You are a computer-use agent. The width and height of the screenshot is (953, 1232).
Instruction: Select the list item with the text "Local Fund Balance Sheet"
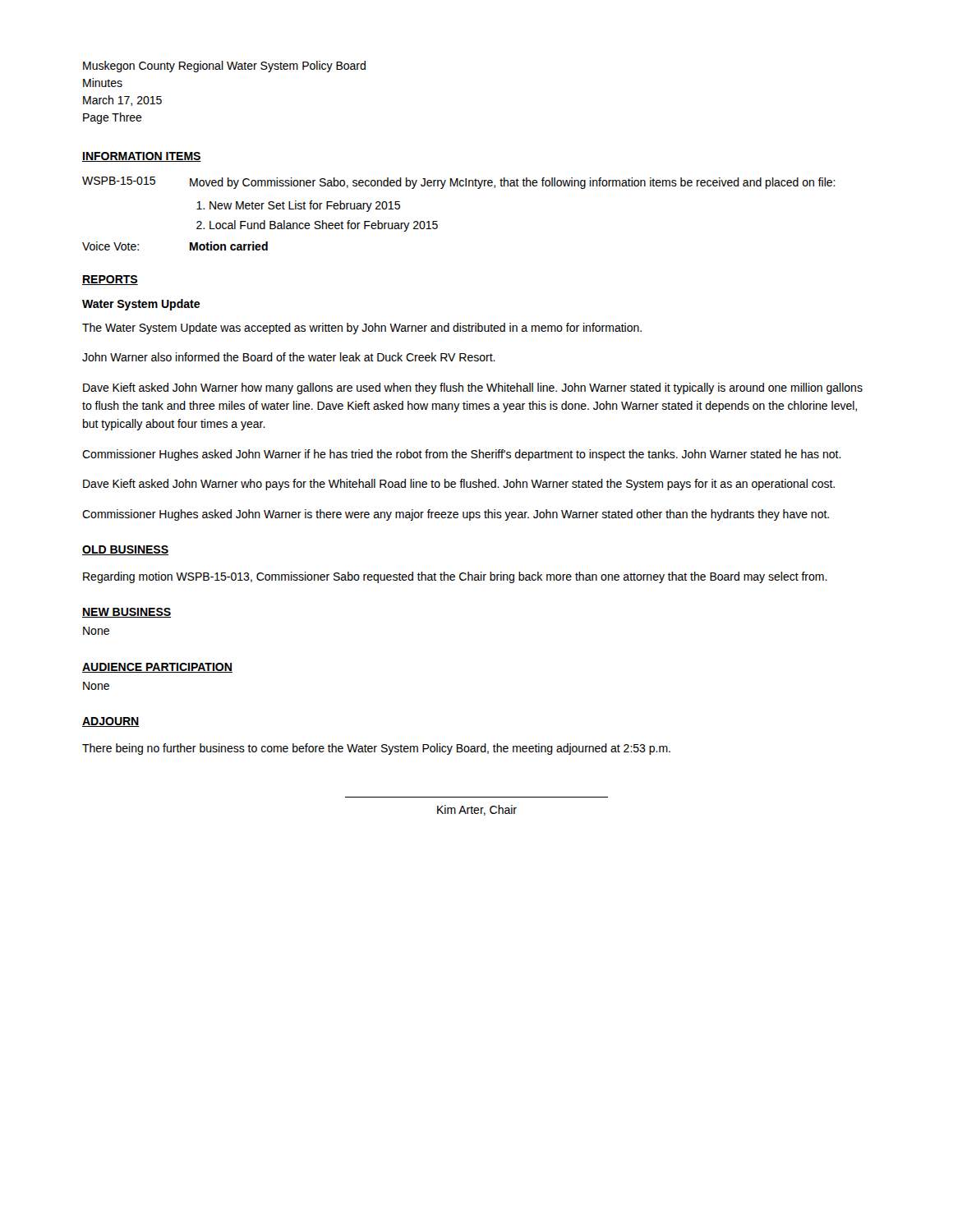tap(323, 225)
